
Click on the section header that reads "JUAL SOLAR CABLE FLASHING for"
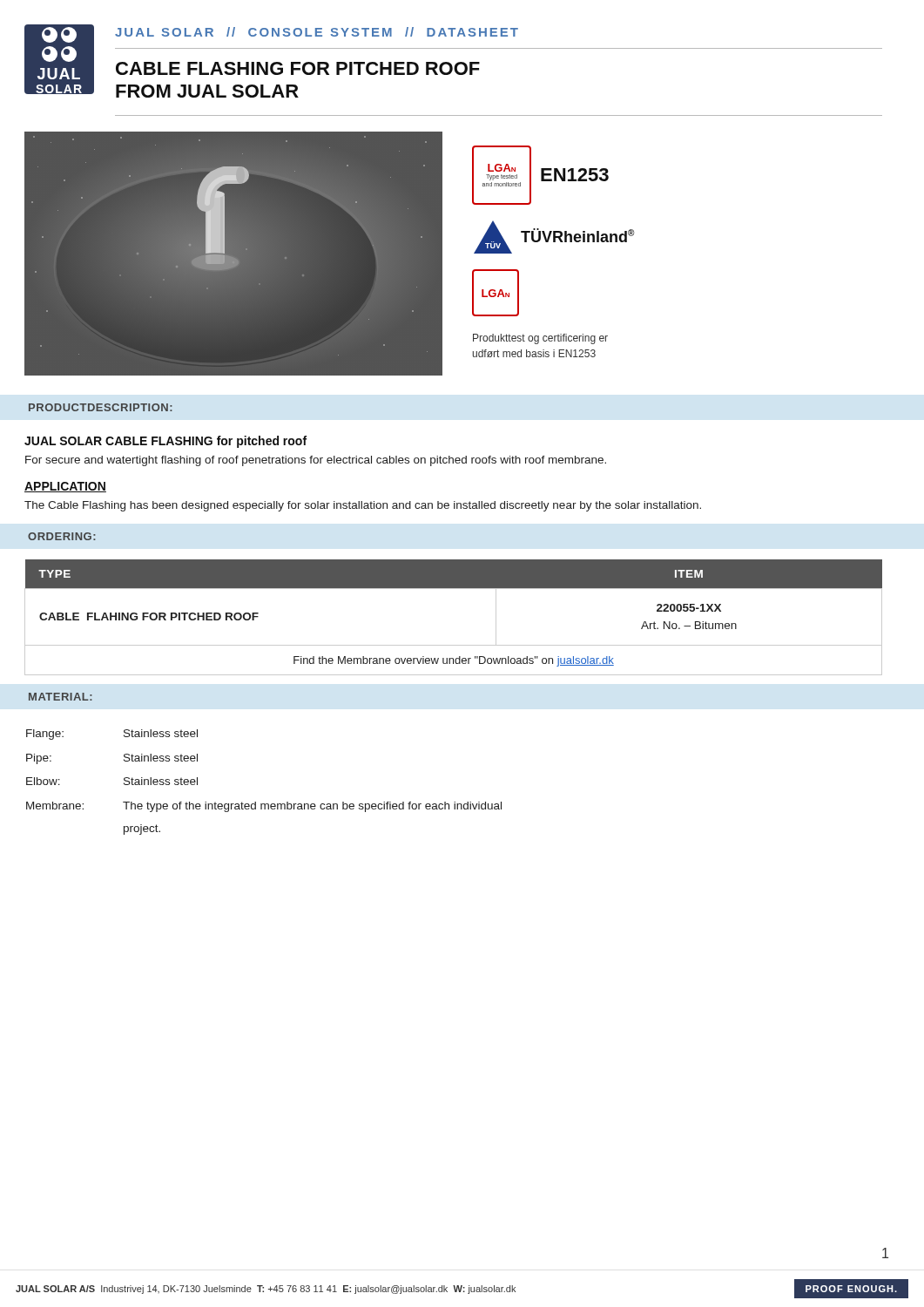point(165,441)
